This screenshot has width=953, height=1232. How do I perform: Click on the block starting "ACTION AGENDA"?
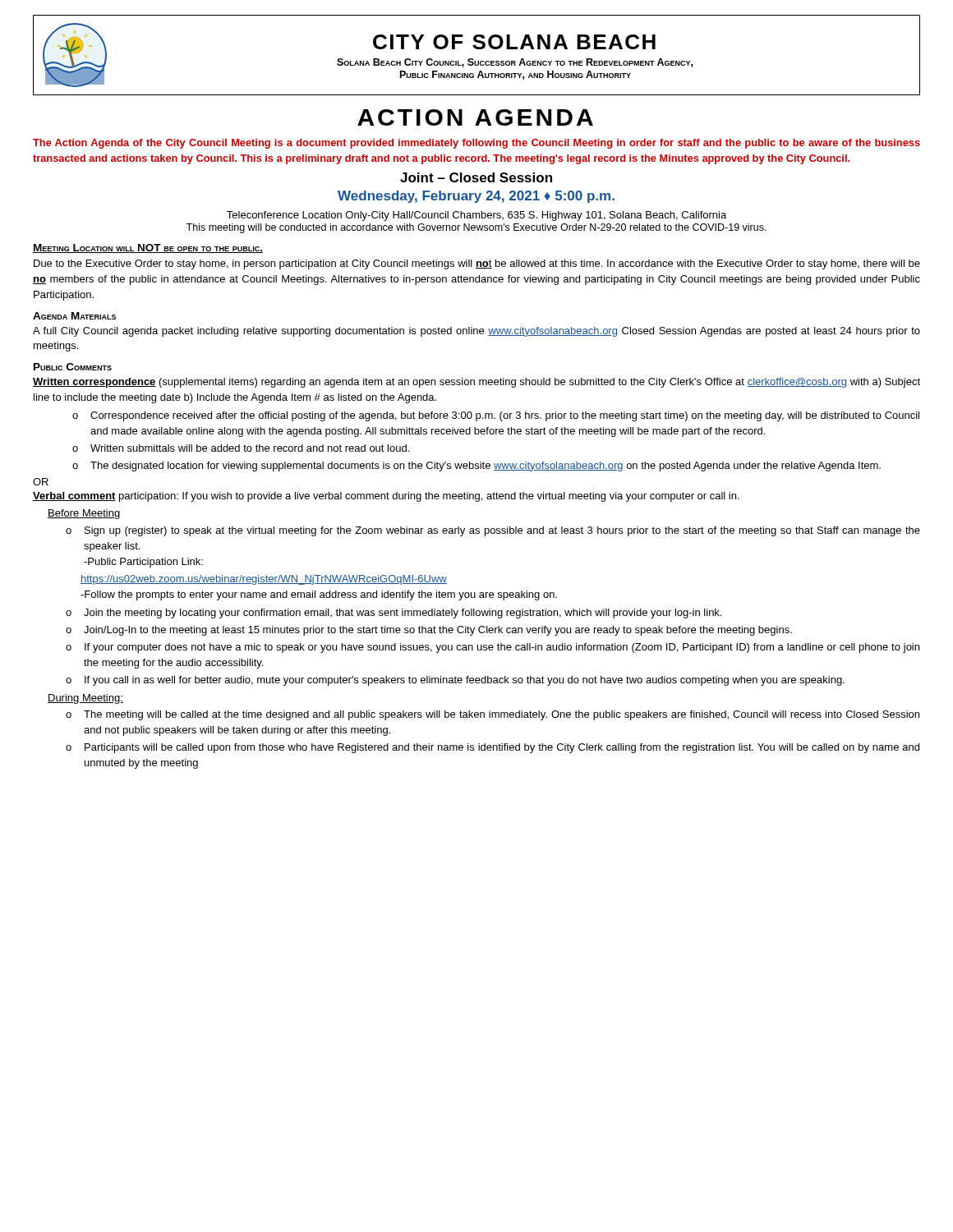coord(476,117)
